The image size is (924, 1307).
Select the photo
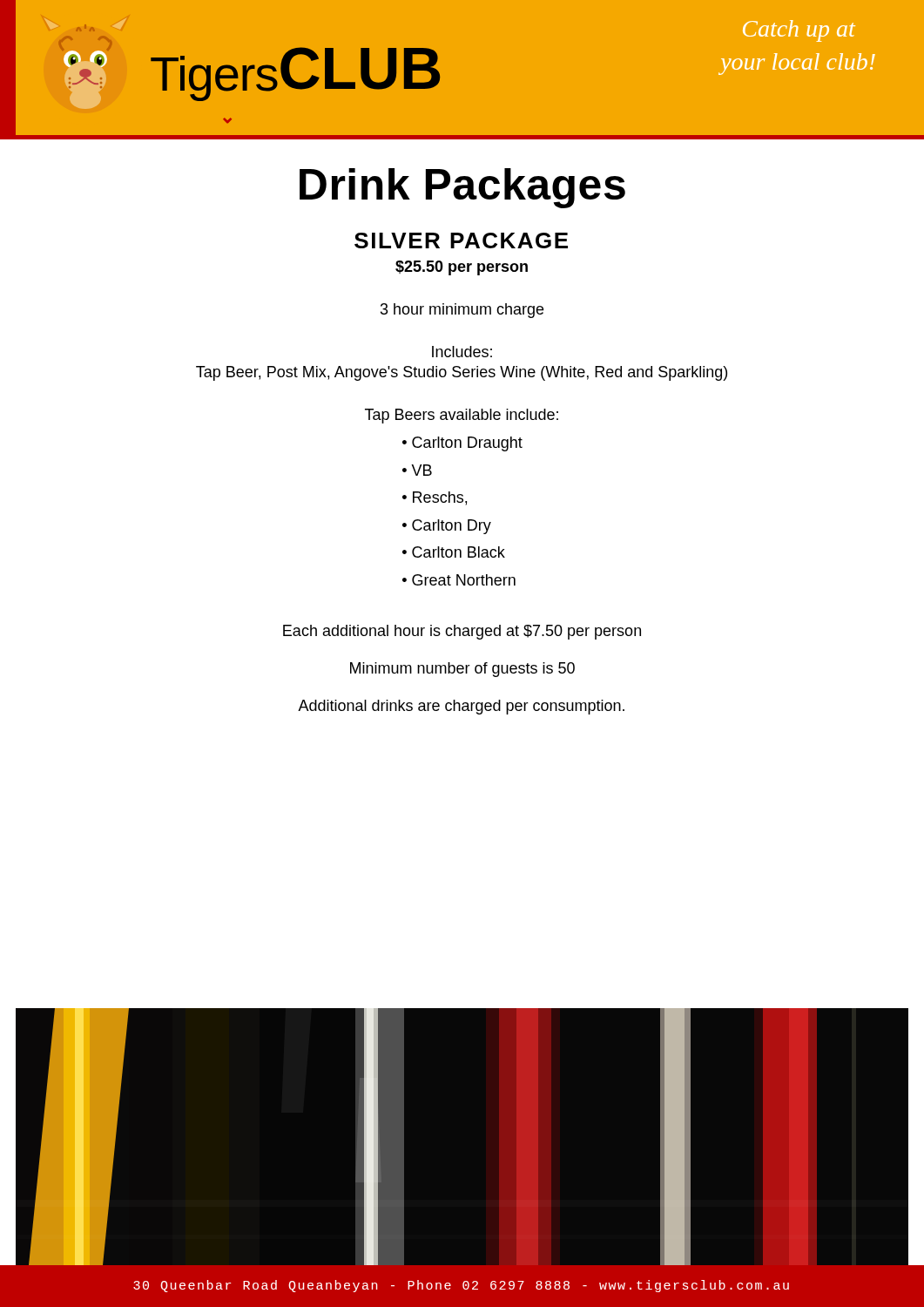click(462, 1137)
